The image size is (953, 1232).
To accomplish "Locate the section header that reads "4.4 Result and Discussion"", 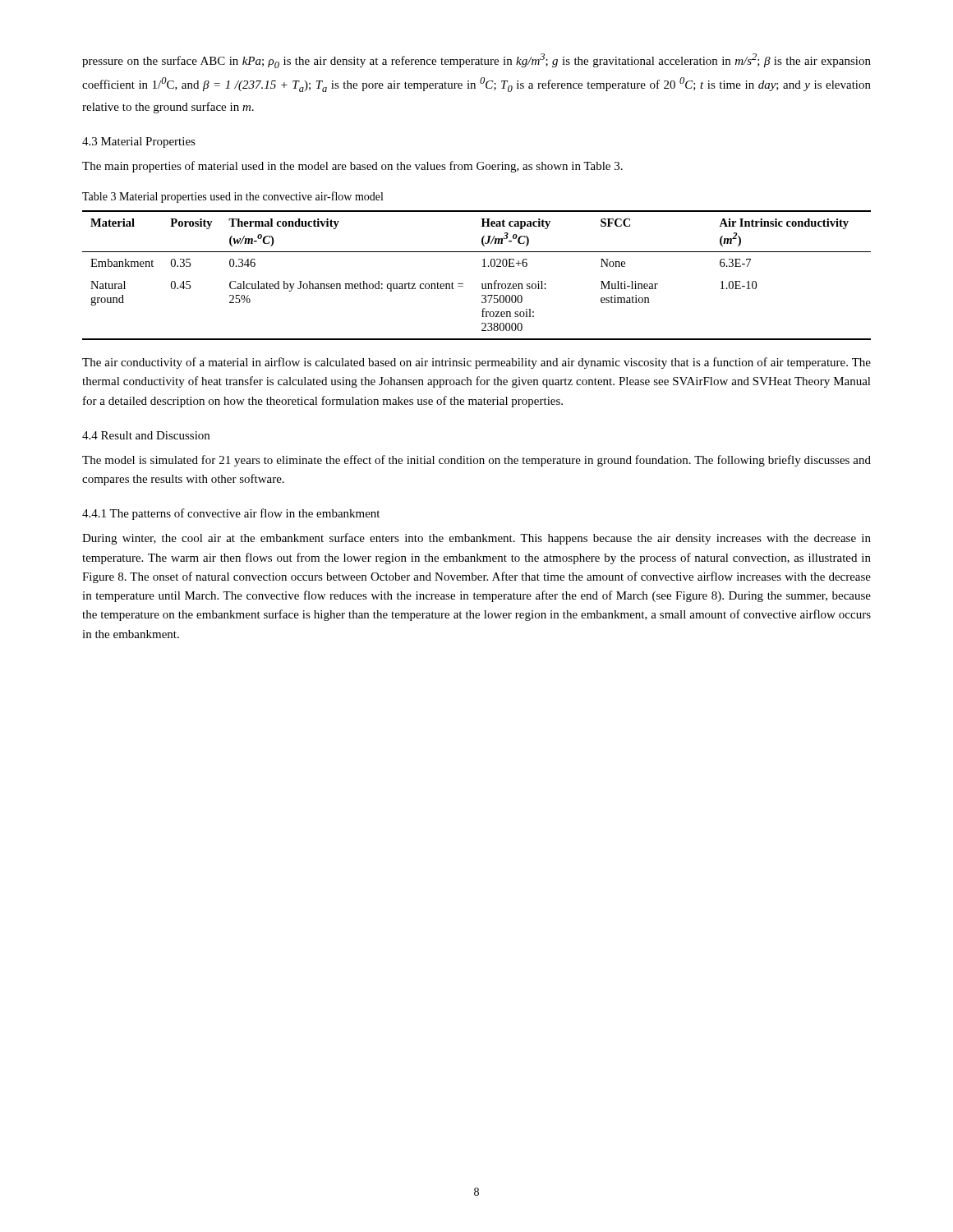I will coord(146,435).
